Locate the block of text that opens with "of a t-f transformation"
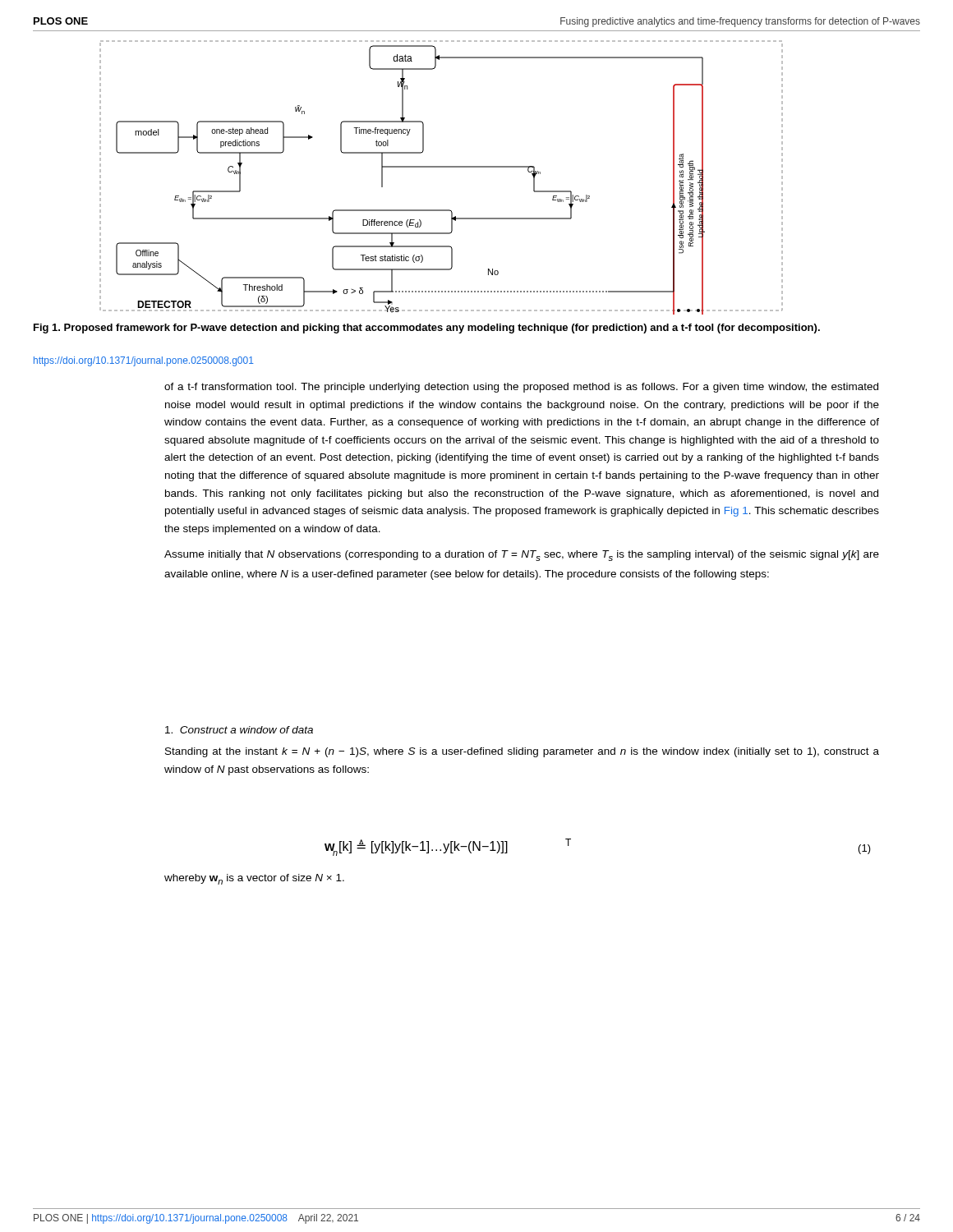This screenshot has height=1232, width=953. 522,480
